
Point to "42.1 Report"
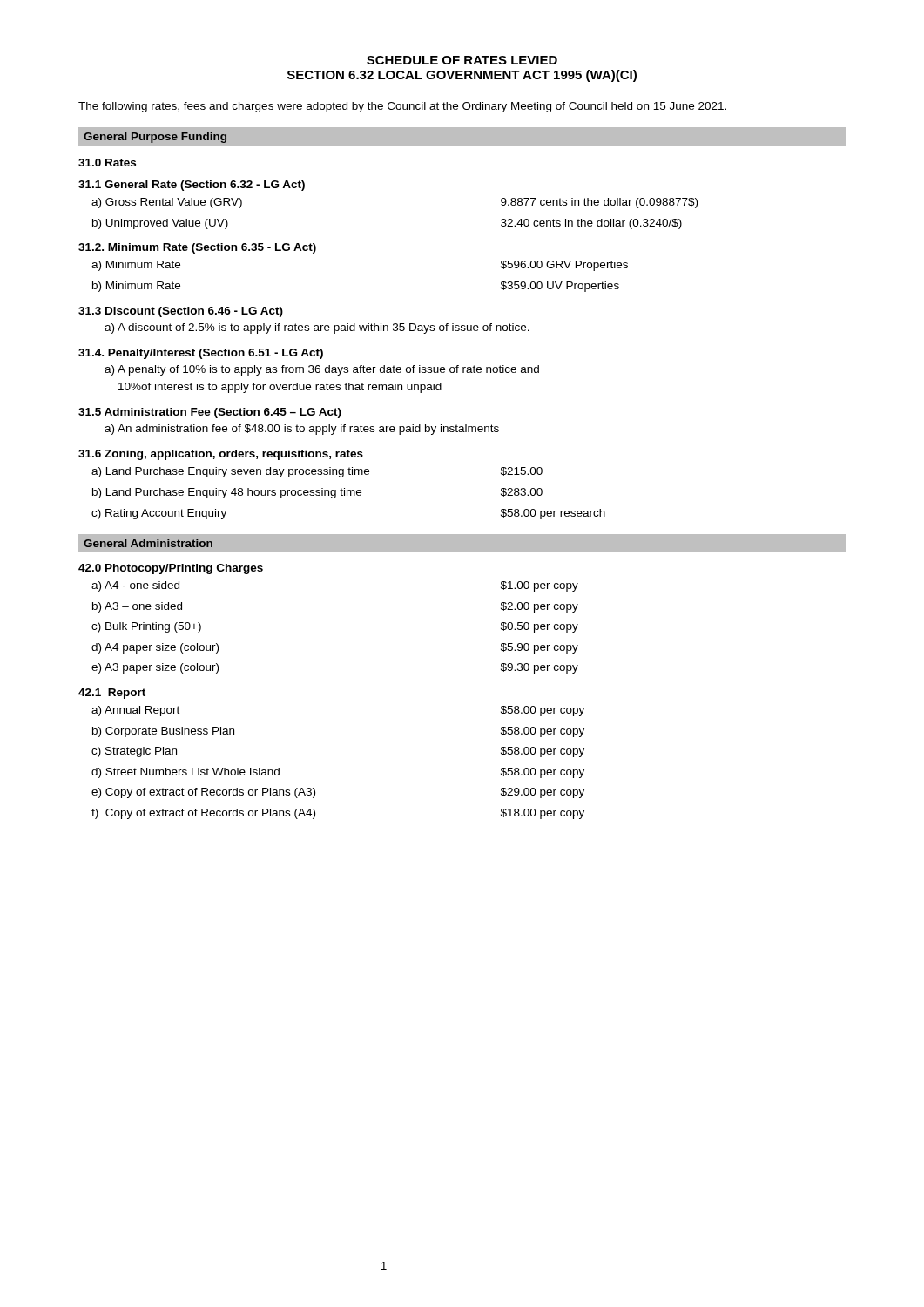(112, 692)
